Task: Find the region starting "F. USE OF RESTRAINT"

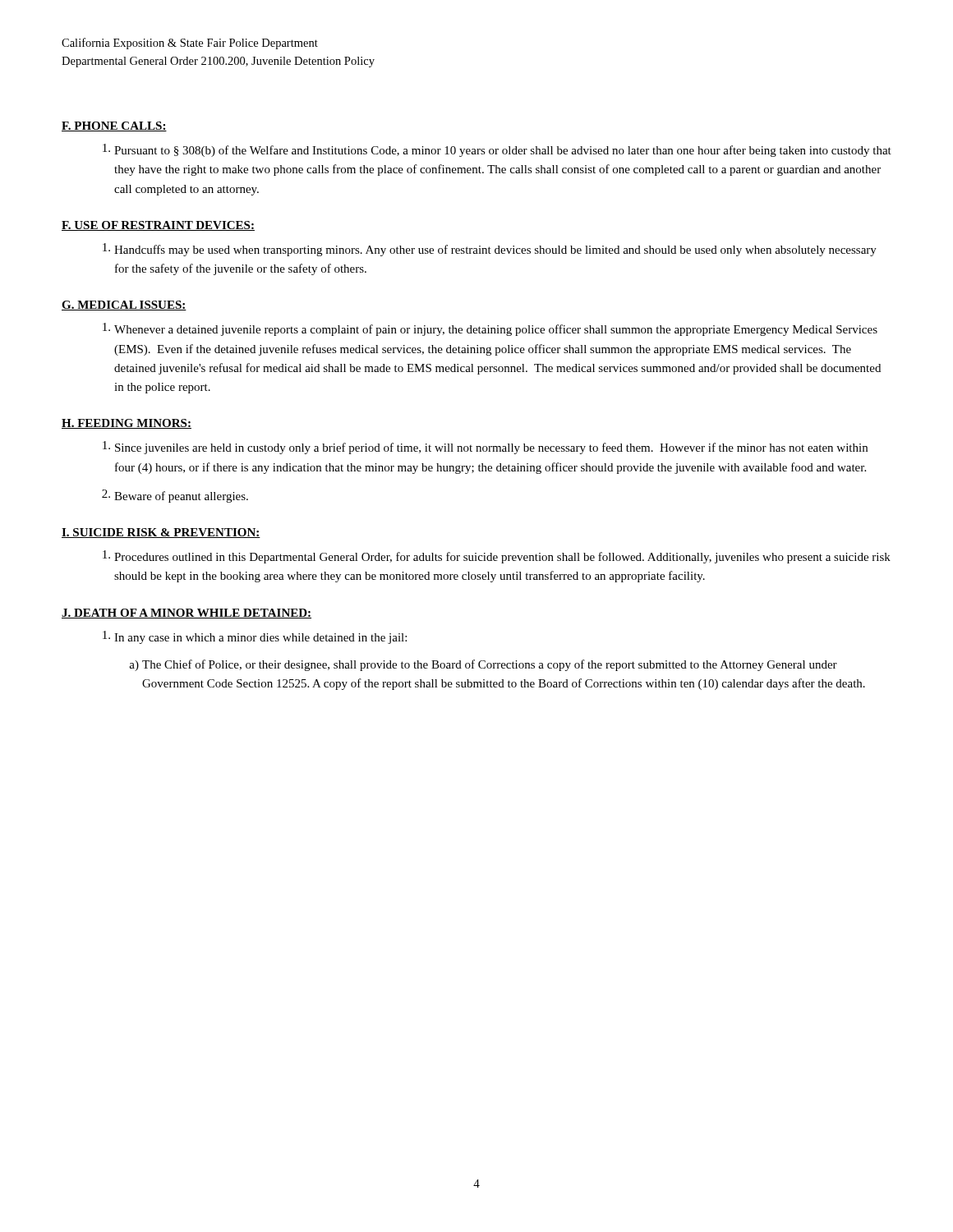Action: point(158,225)
